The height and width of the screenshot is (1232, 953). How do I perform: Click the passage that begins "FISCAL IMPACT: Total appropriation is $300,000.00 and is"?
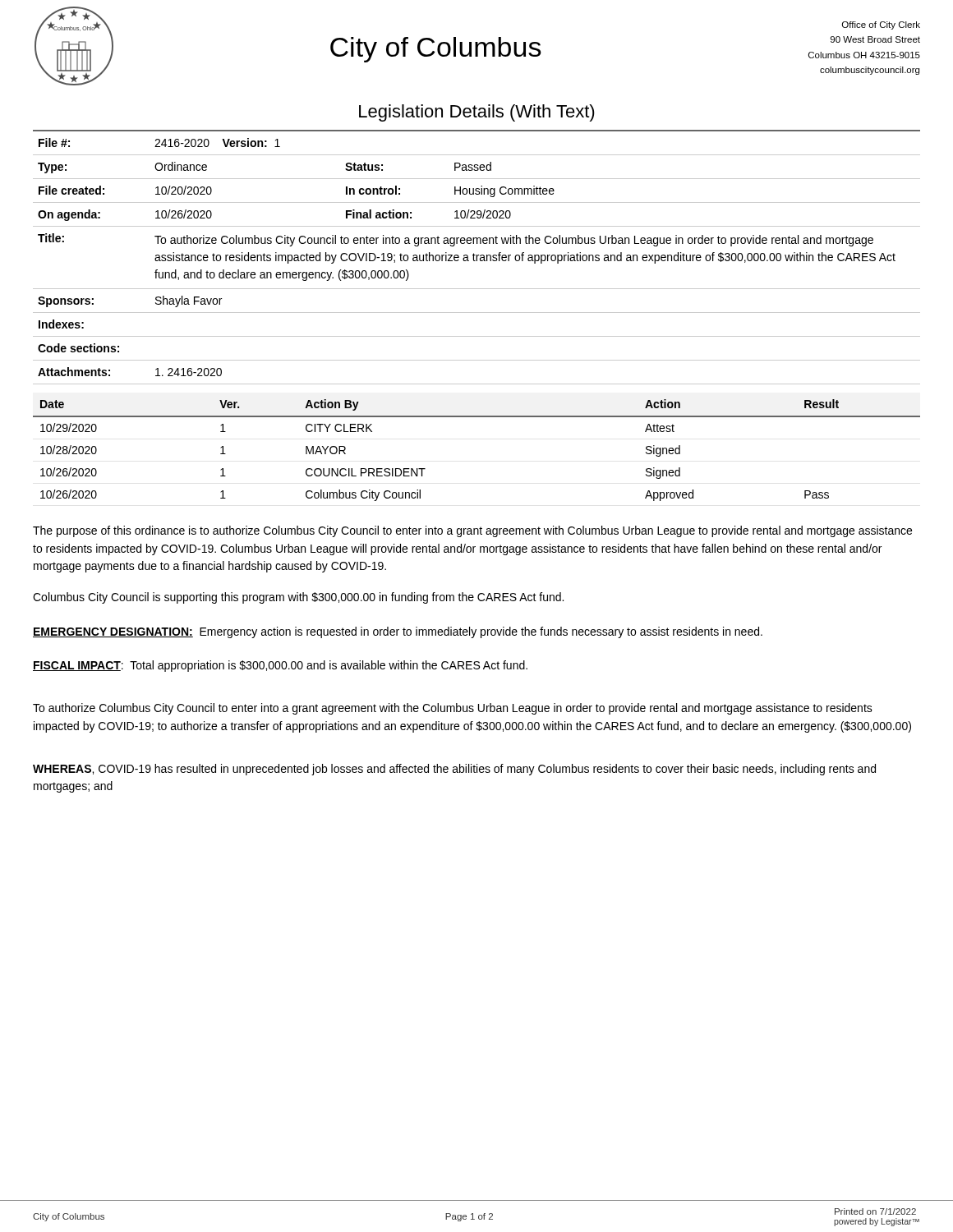click(281, 666)
